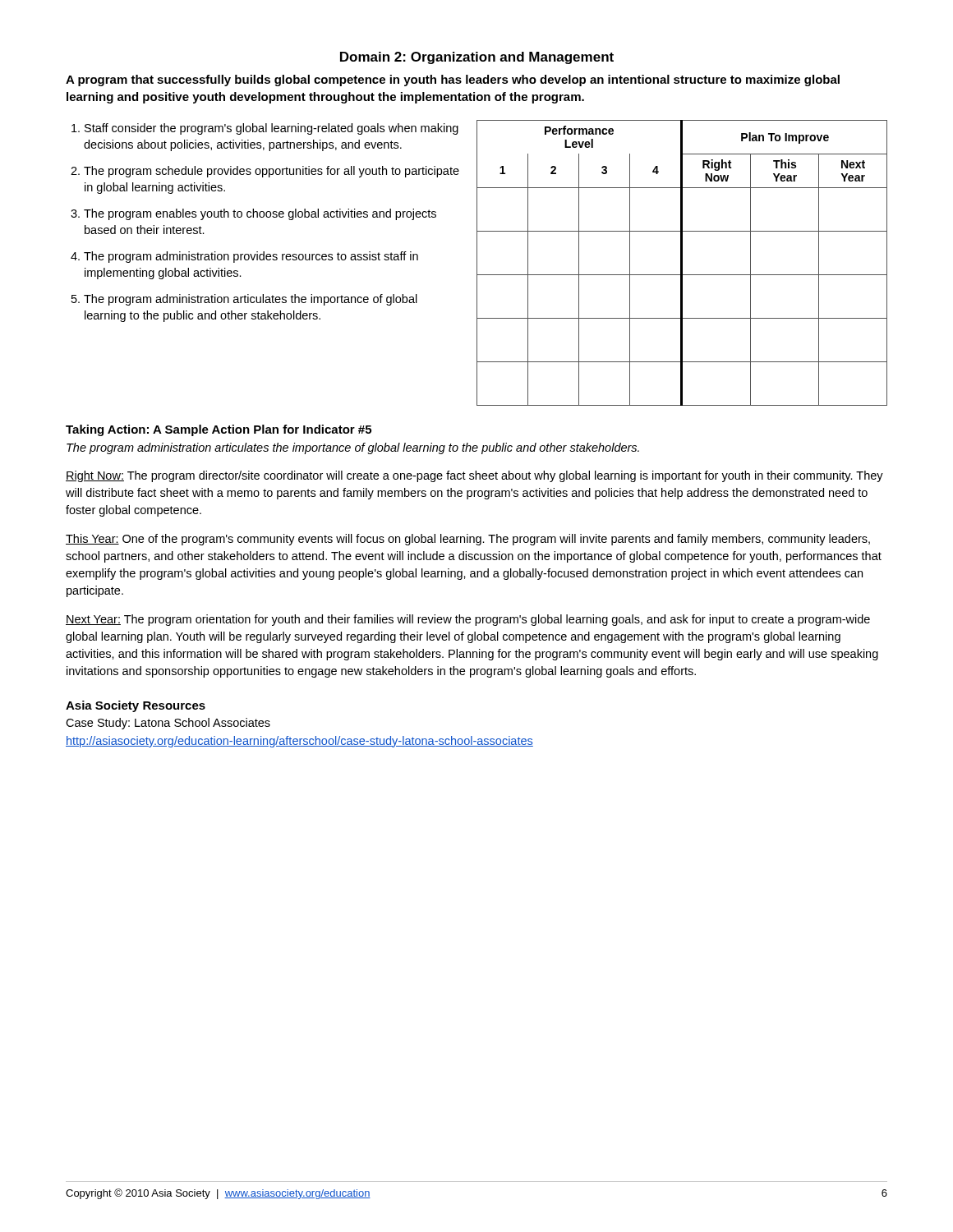The image size is (953, 1232).
Task: Find the block on this page that starts "A program that successfully builds global"
Action: click(x=453, y=88)
